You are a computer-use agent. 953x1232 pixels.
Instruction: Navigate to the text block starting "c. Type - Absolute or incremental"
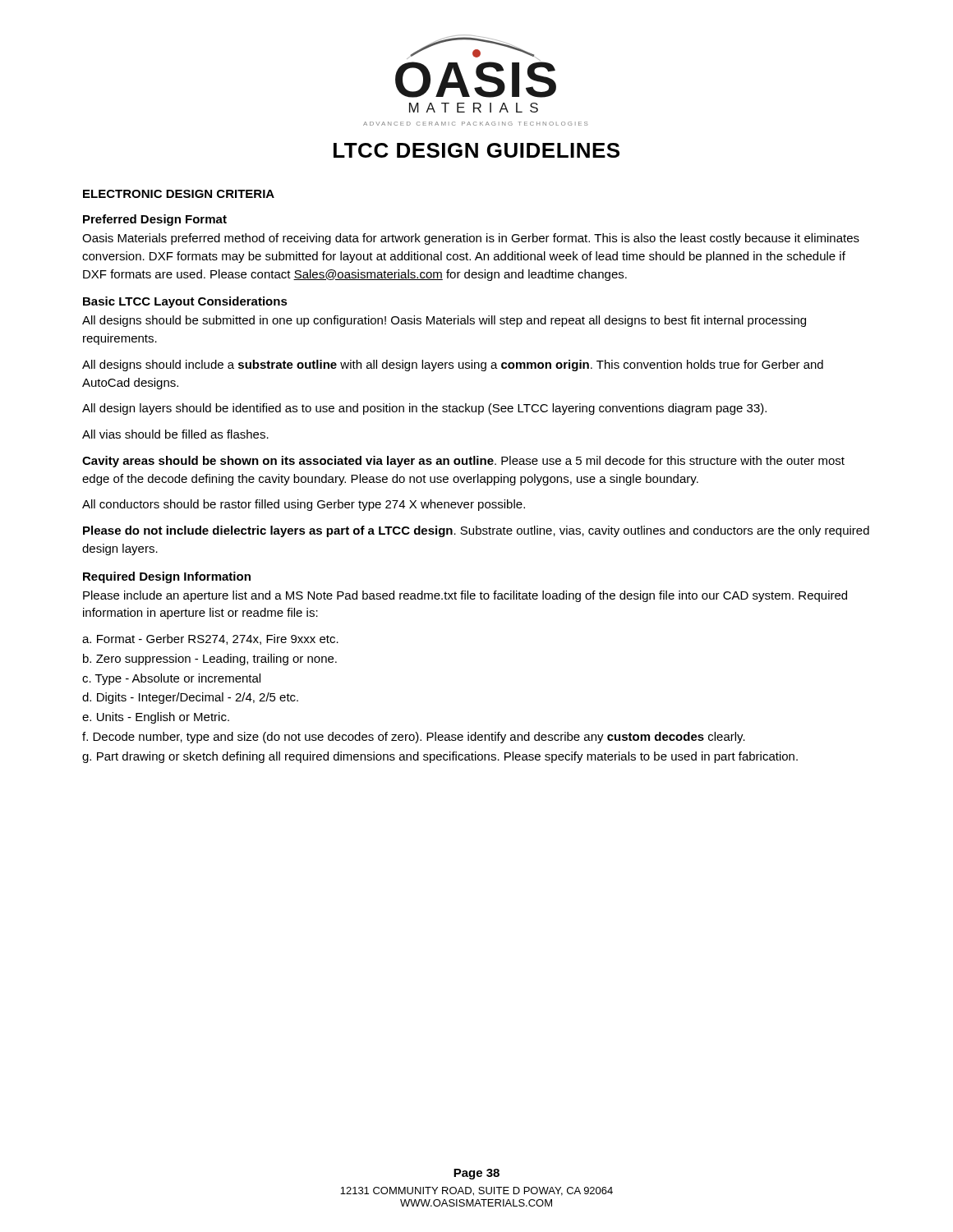click(172, 678)
